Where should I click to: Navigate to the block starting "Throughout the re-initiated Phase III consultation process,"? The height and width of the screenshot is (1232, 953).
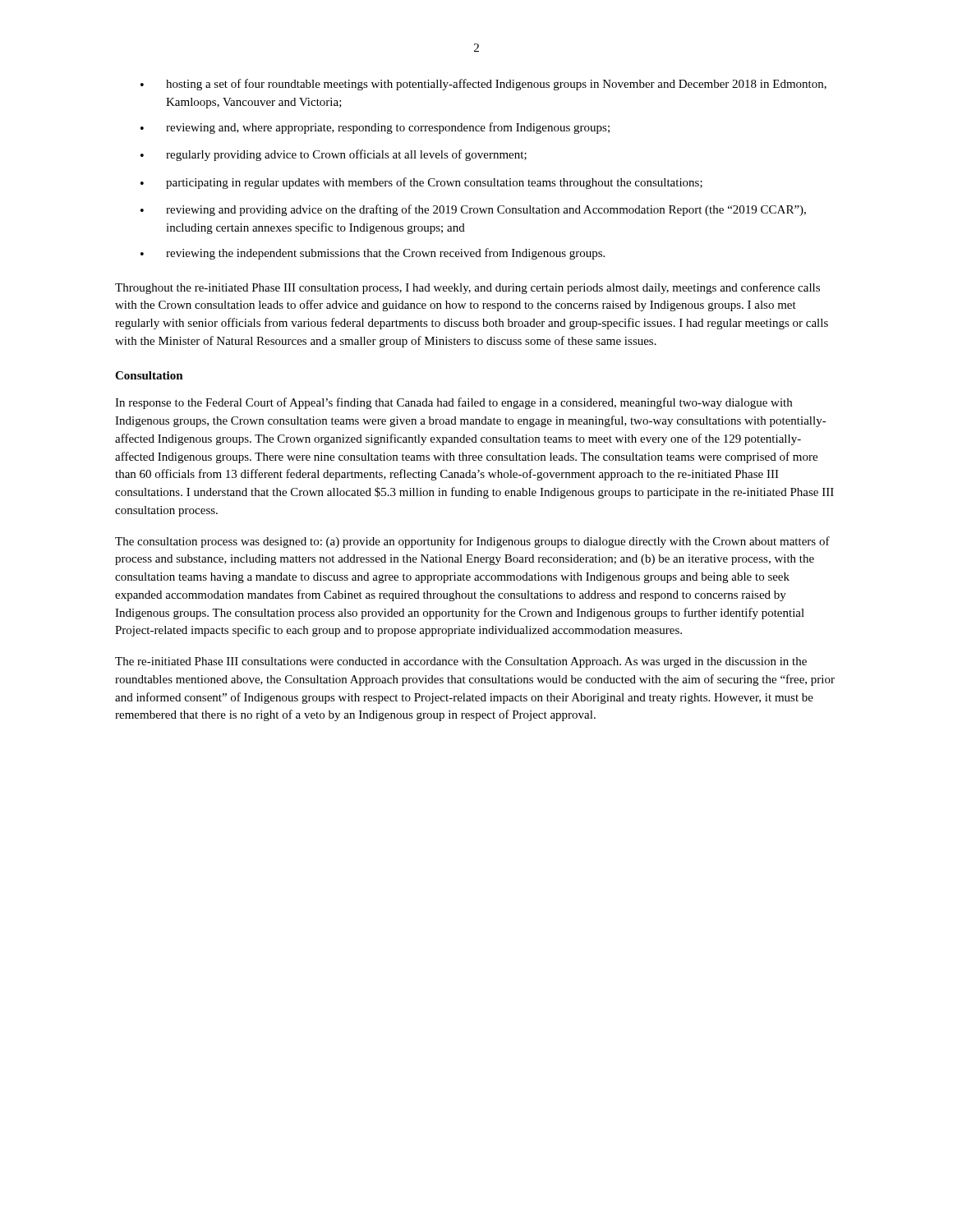point(472,314)
